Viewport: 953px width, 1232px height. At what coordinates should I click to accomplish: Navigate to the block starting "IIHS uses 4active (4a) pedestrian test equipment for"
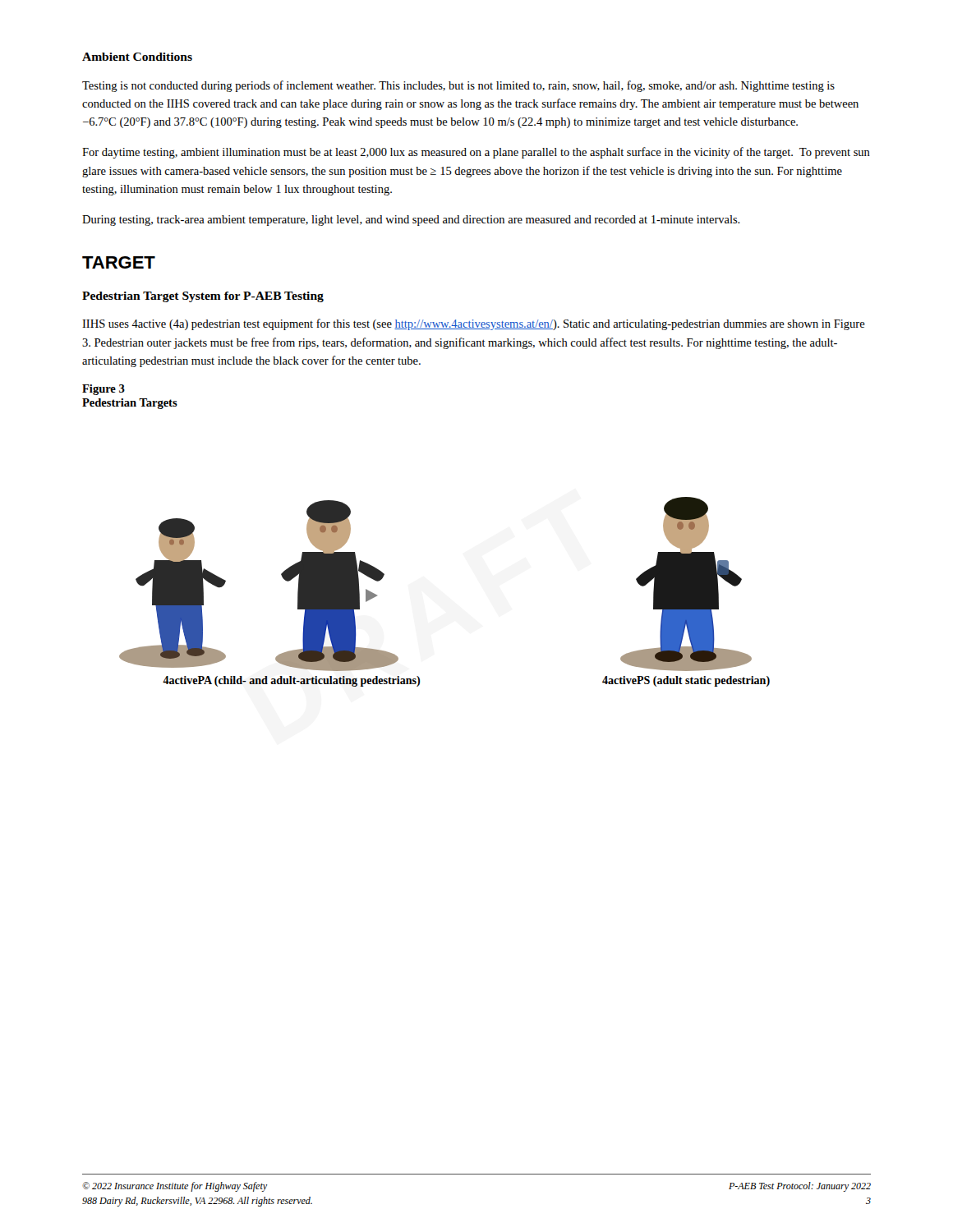476,342
